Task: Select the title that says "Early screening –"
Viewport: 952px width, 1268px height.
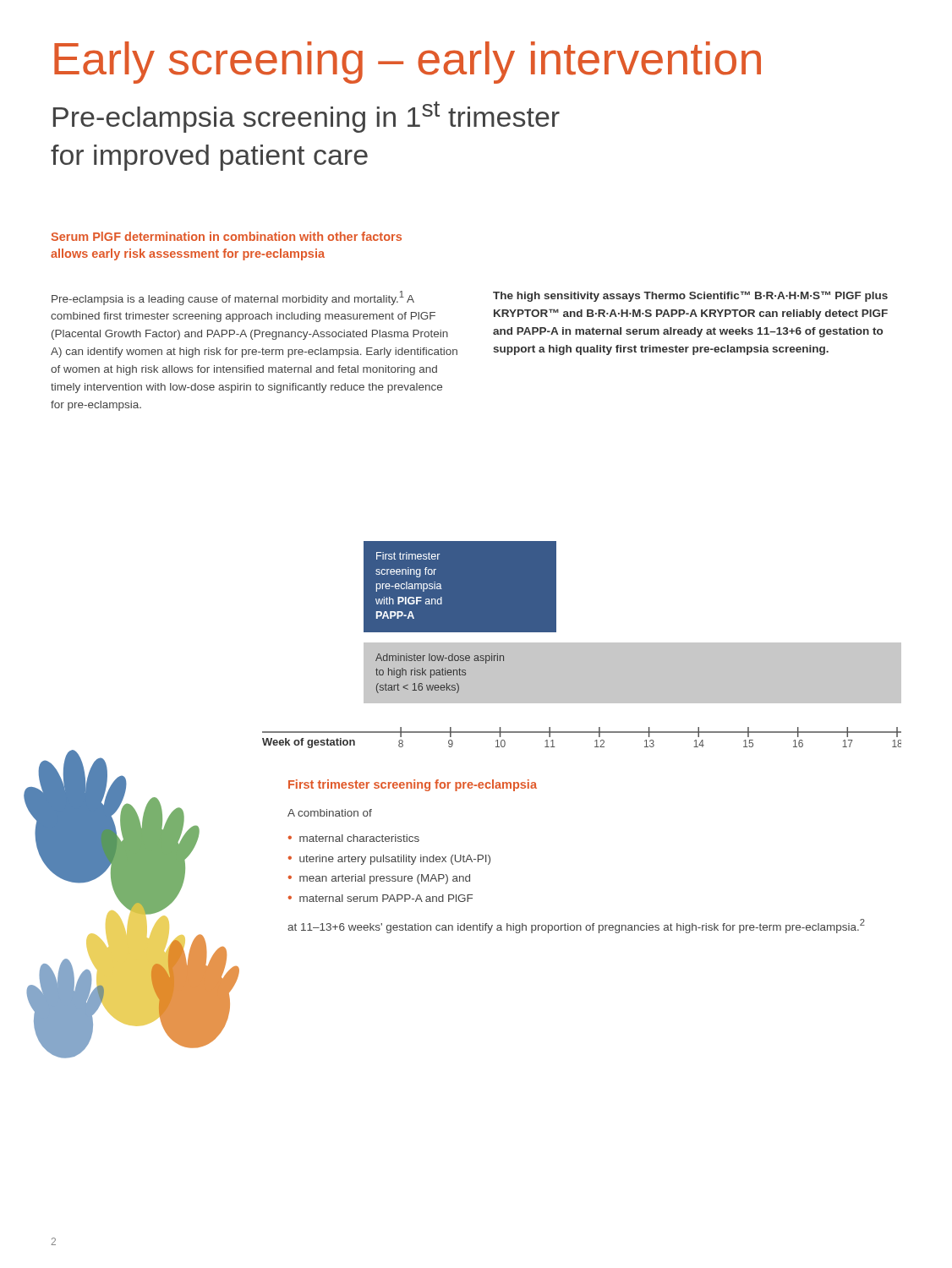Action: point(476,58)
